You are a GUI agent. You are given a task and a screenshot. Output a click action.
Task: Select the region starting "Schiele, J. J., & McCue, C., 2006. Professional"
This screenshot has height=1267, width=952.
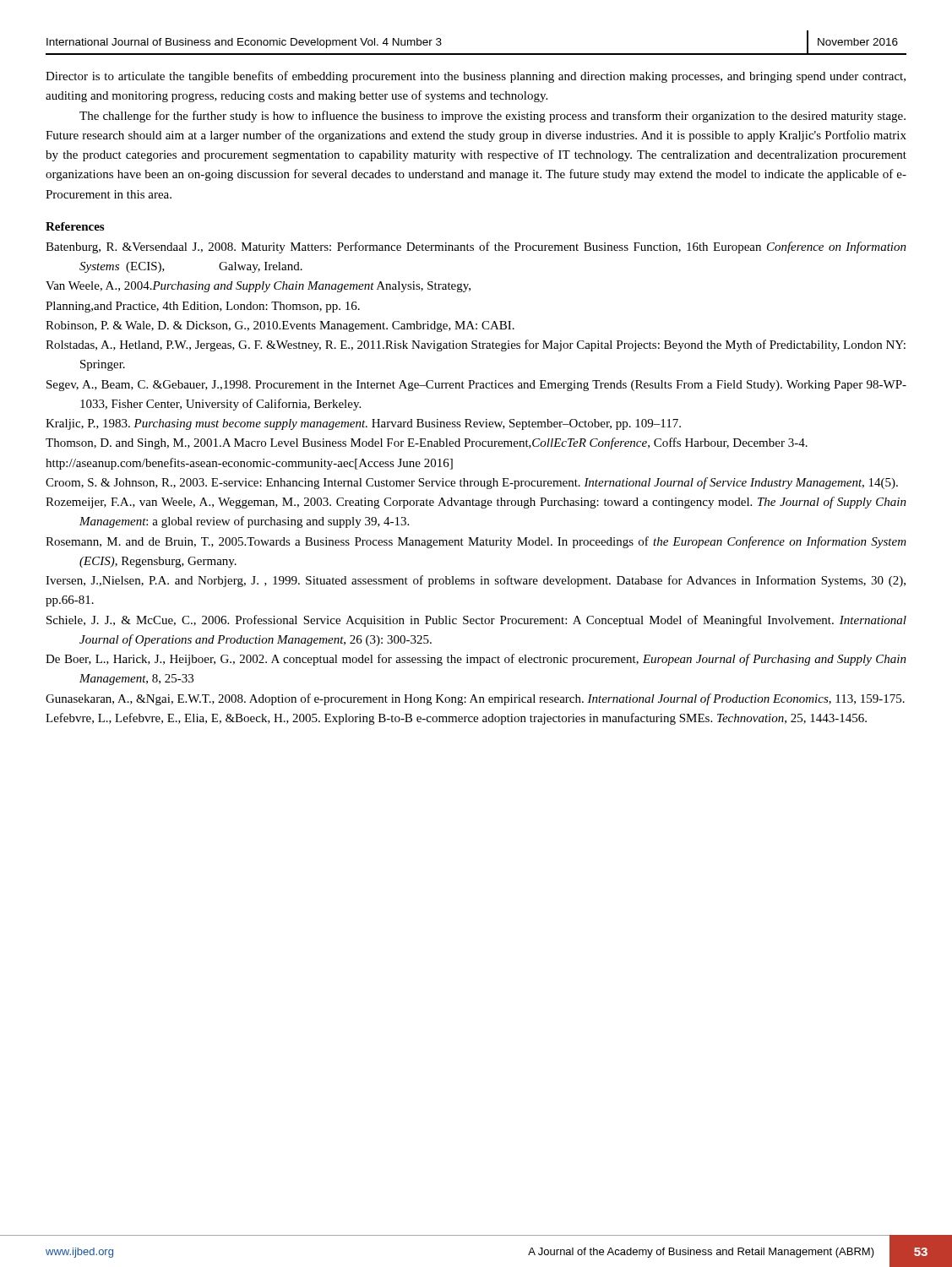pos(476,629)
